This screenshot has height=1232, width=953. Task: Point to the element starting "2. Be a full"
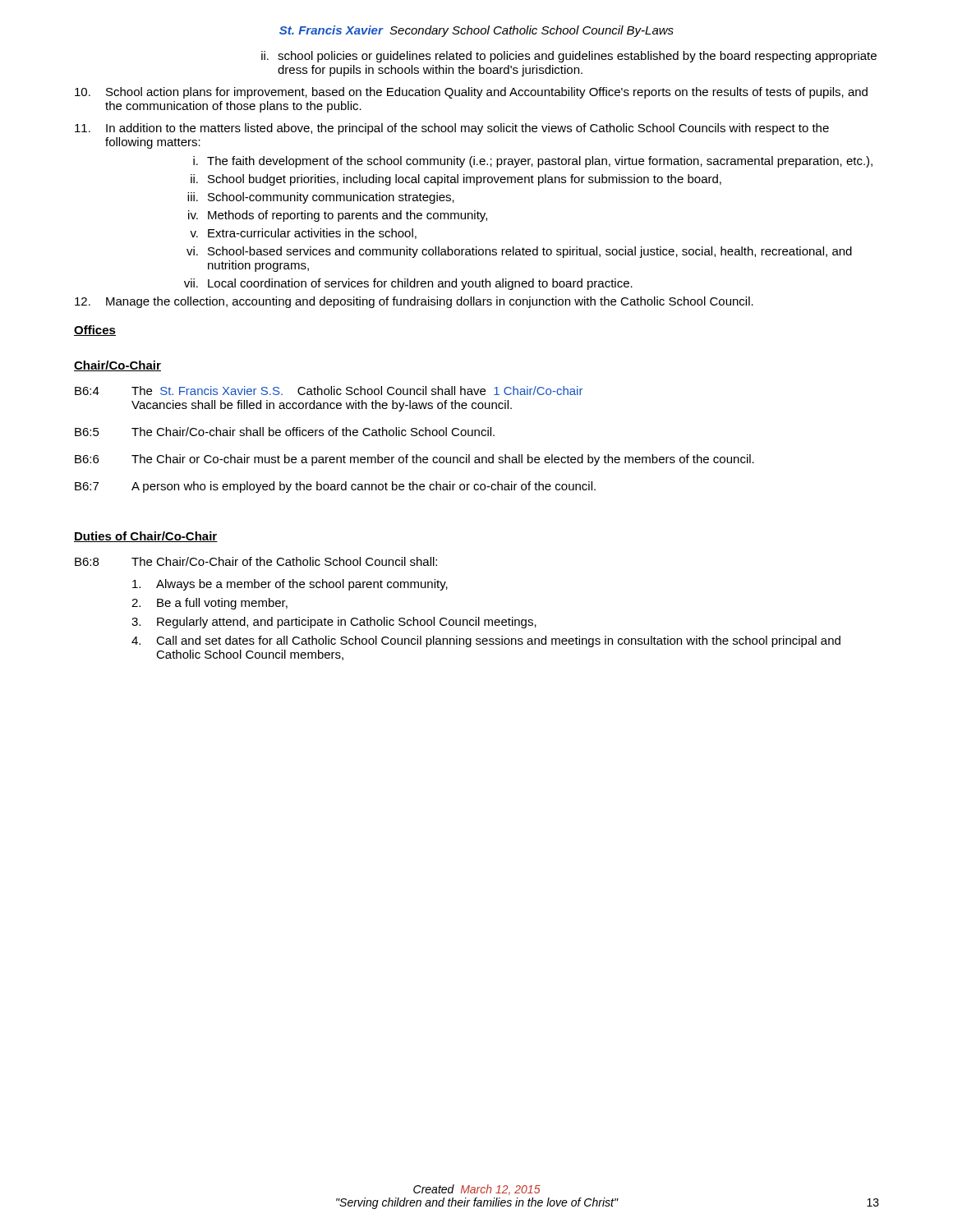click(209, 604)
